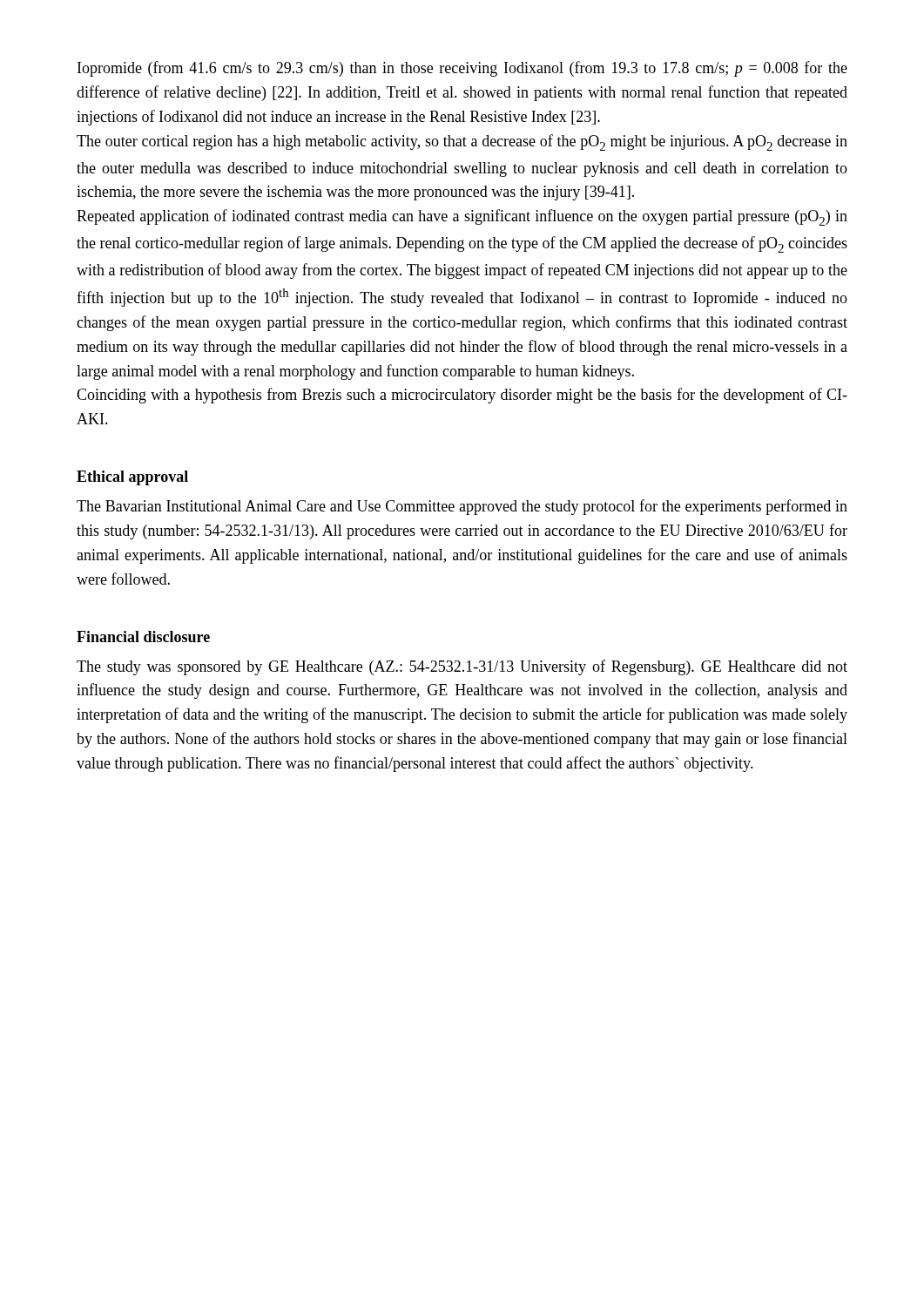
Task: Find the text block with the text "Iopromide (from 41.6"
Action: [462, 92]
